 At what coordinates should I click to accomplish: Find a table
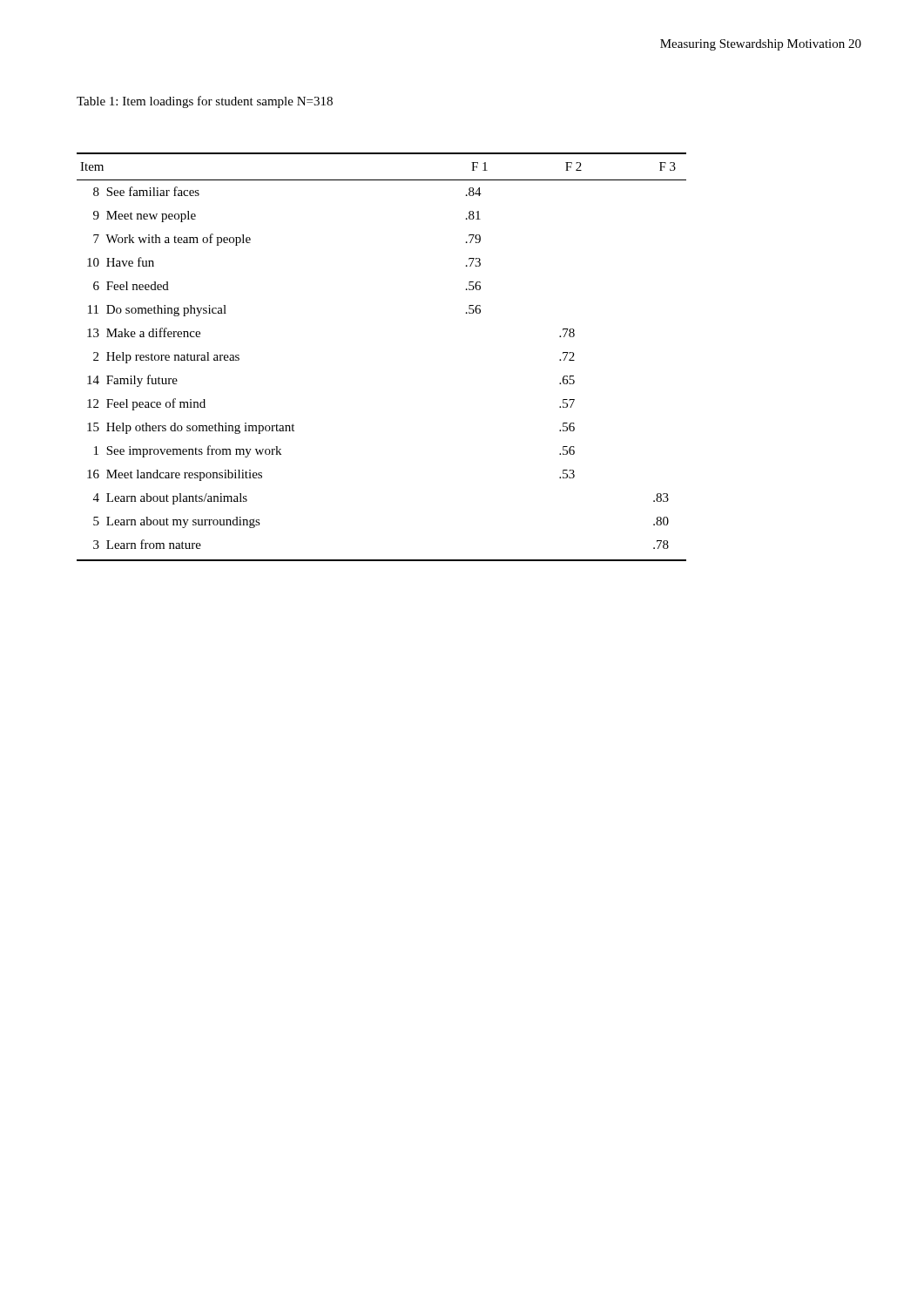coord(381,357)
